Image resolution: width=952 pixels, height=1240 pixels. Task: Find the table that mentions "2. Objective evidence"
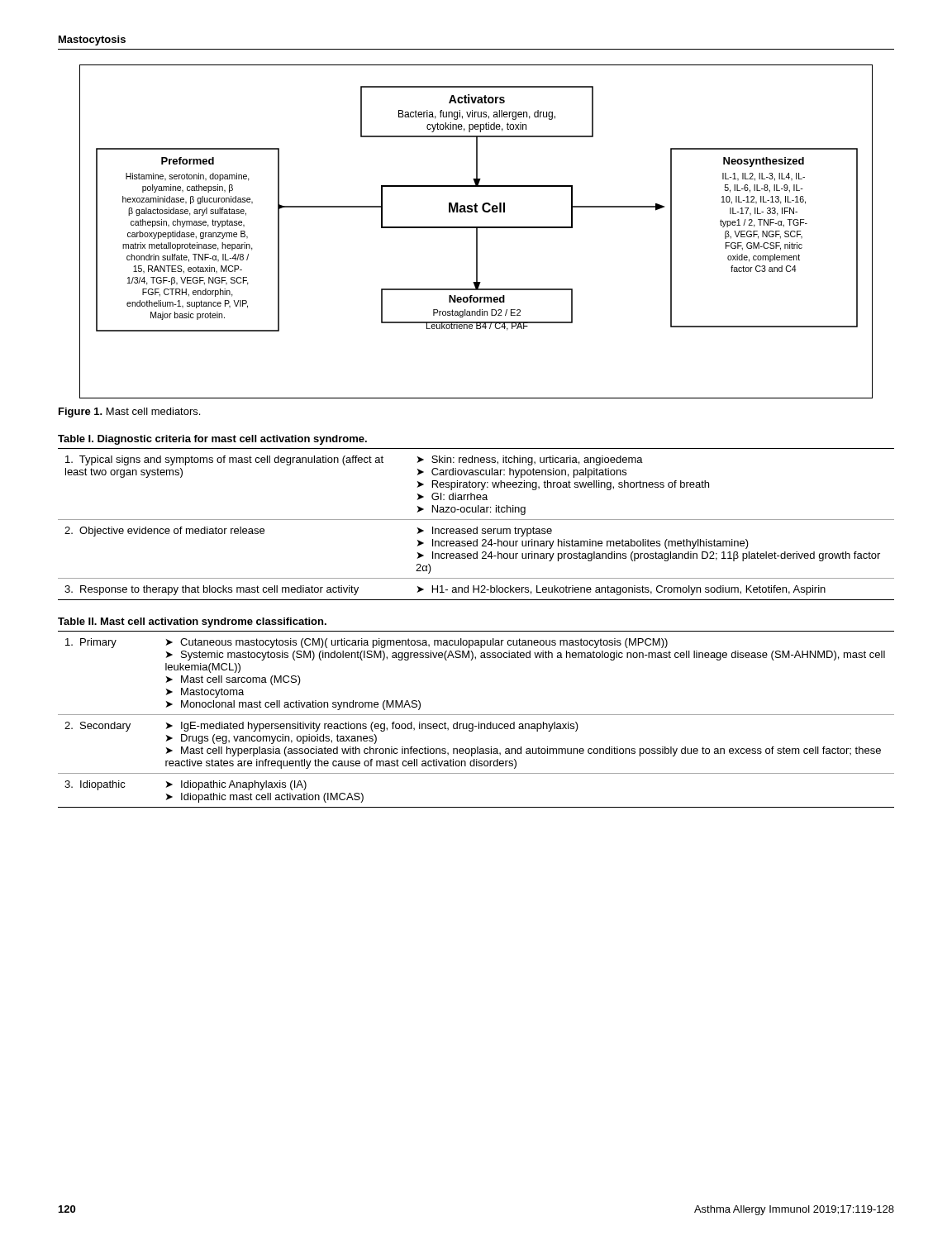pos(476,524)
